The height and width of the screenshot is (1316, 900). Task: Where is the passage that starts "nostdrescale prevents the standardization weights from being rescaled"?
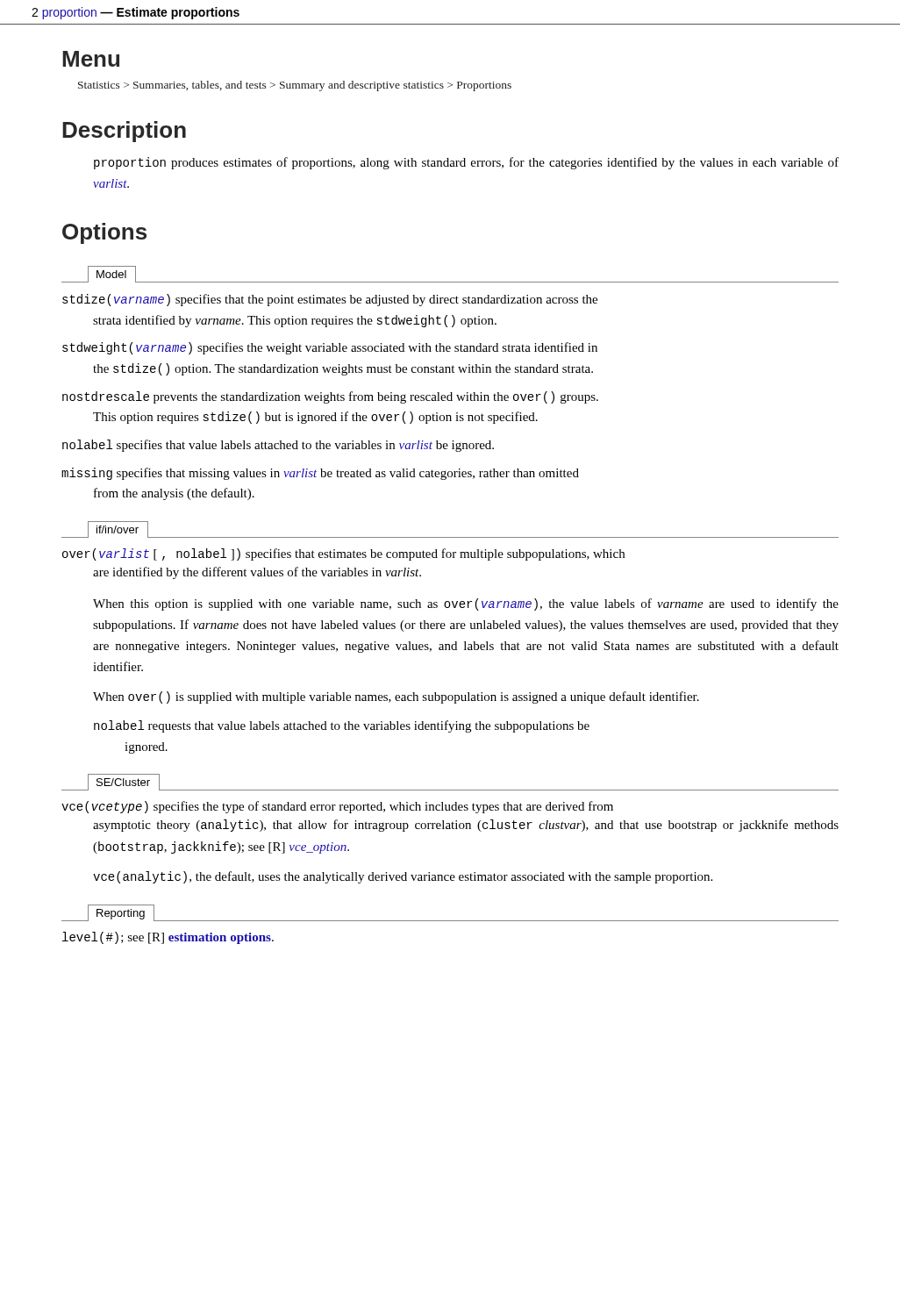[450, 409]
